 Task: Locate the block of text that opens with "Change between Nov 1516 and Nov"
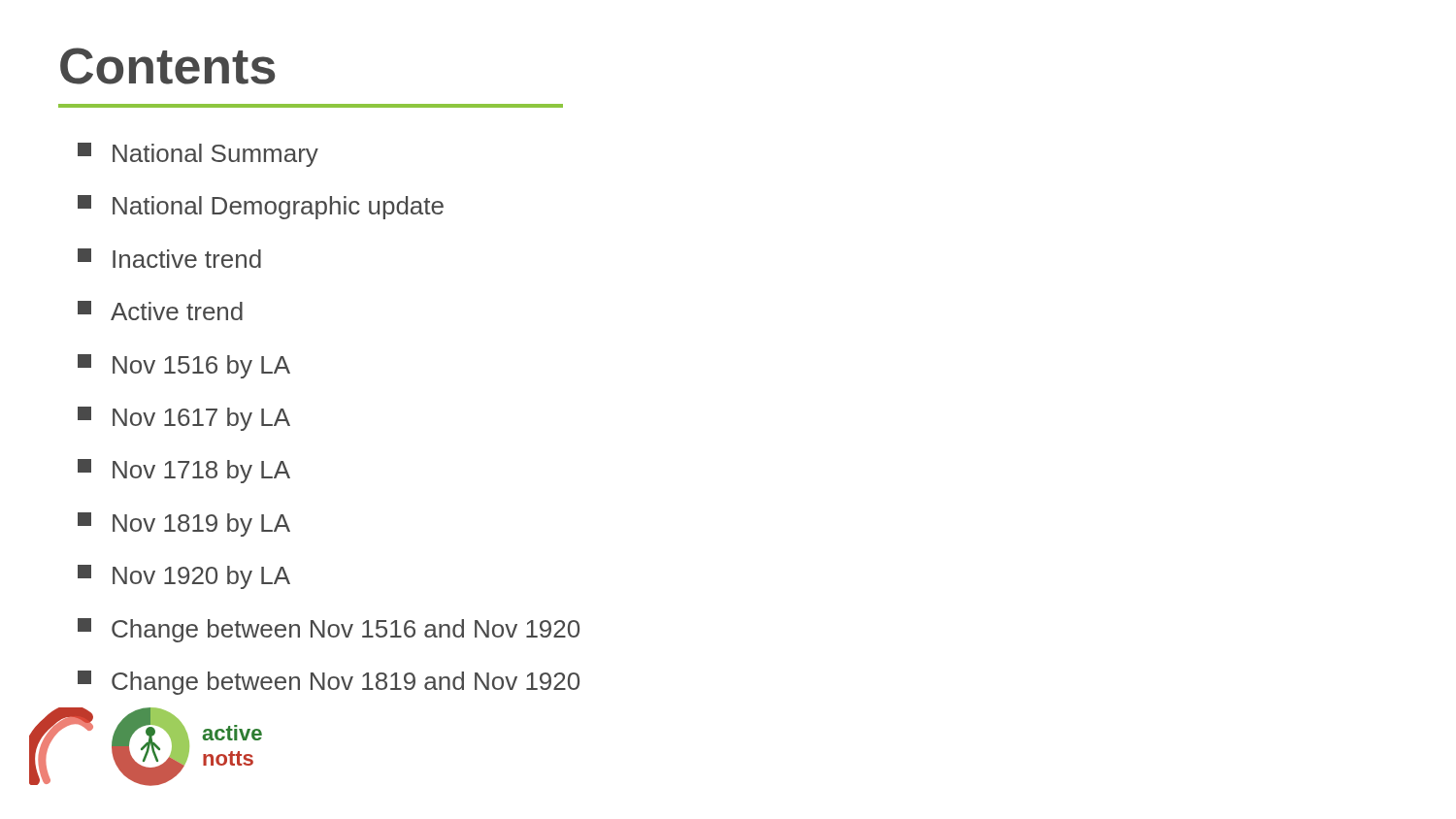pyautogui.click(x=329, y=629)
